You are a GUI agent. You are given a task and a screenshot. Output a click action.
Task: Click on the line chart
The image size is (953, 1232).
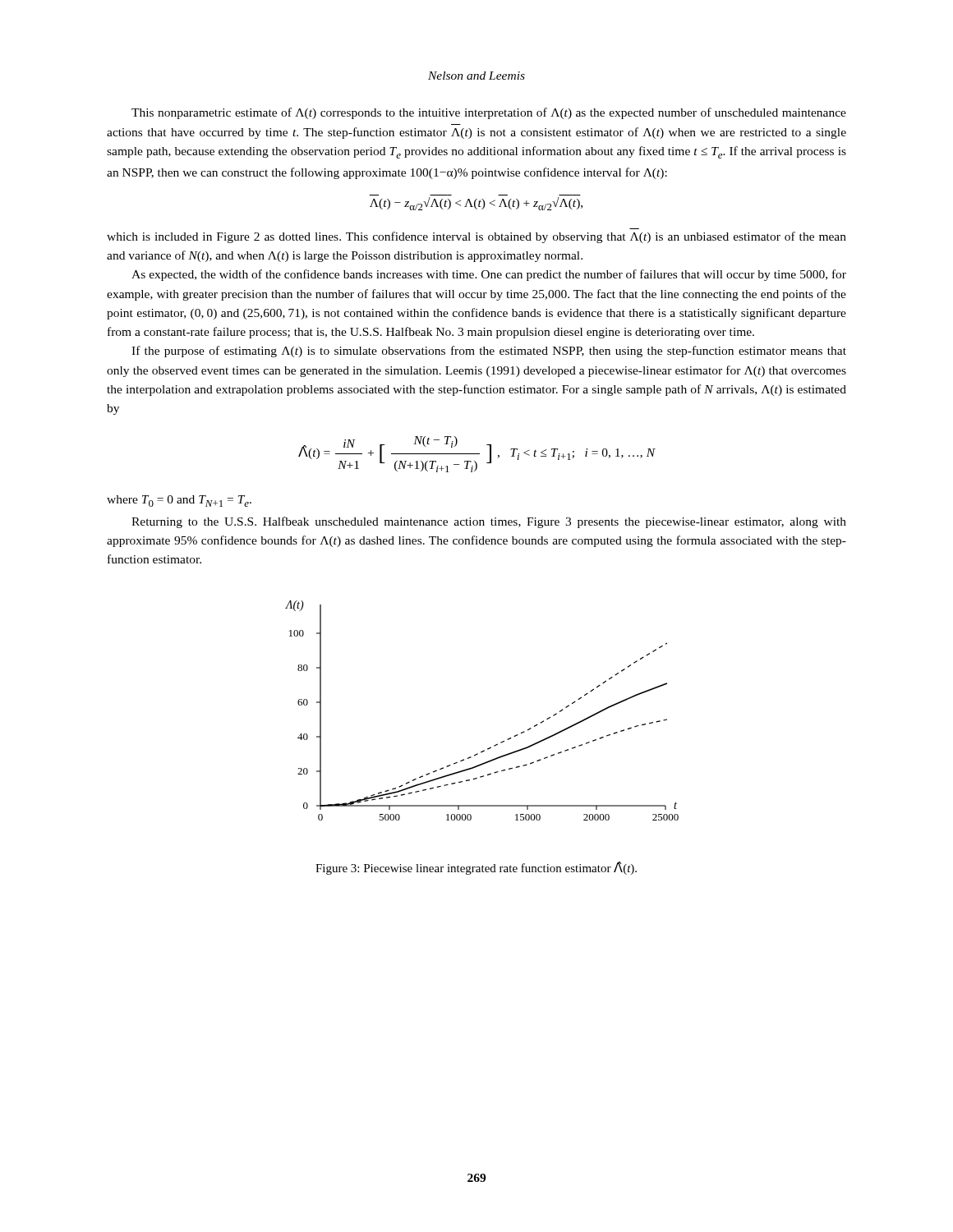tap(476, 722)
